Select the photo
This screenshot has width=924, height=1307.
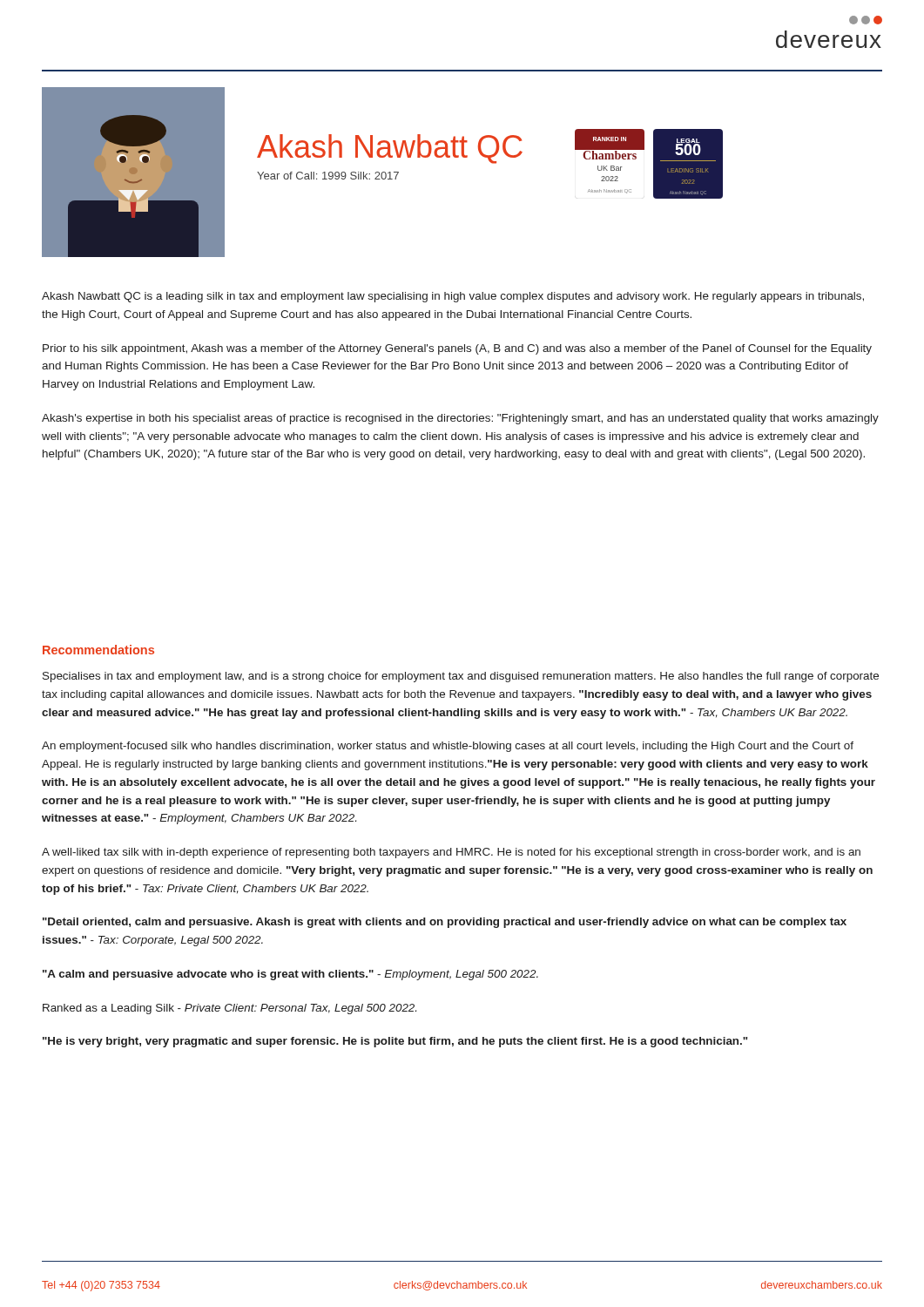(x=133, y=172)
